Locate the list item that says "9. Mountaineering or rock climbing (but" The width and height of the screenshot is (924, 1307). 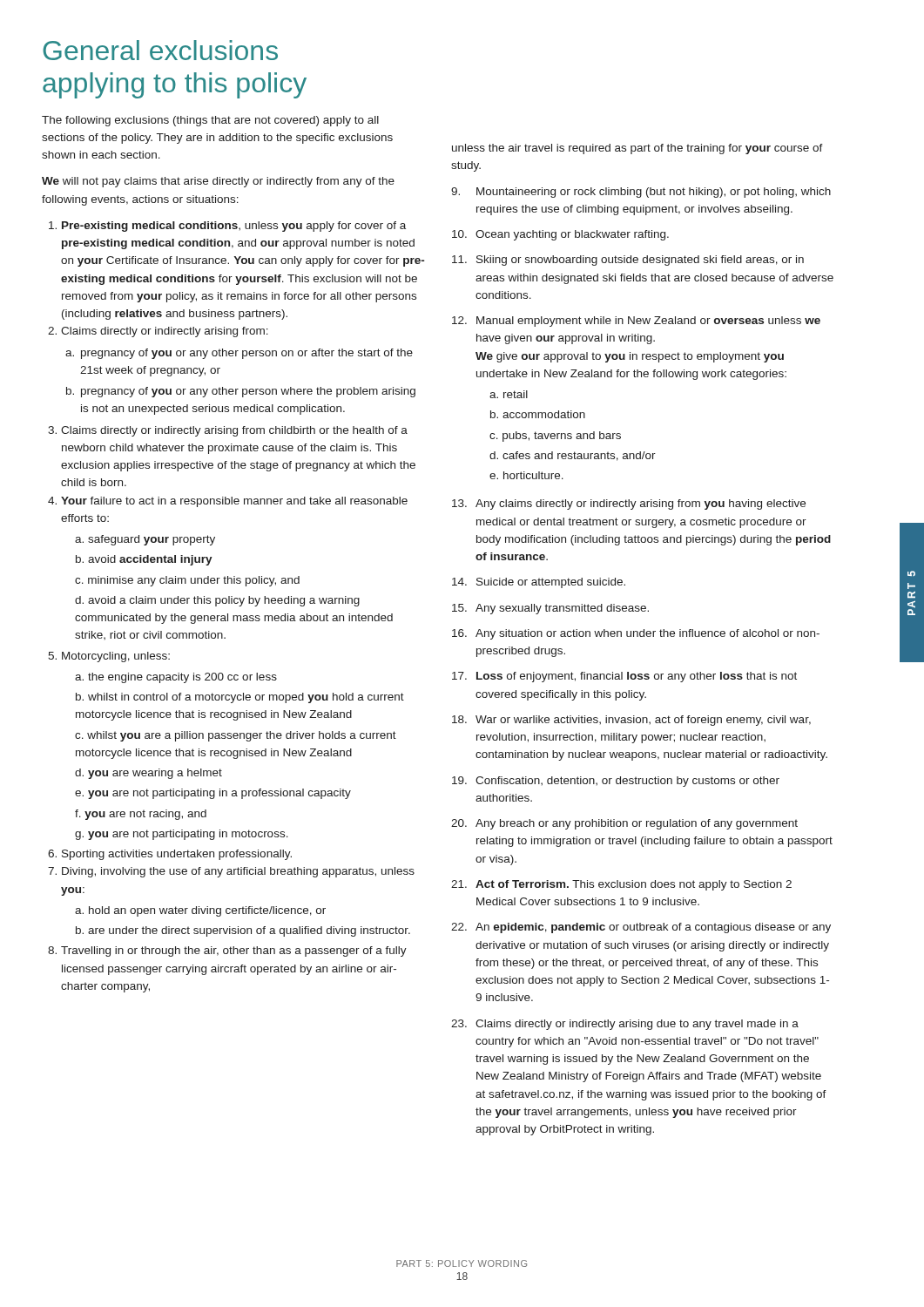coord(643,200)
